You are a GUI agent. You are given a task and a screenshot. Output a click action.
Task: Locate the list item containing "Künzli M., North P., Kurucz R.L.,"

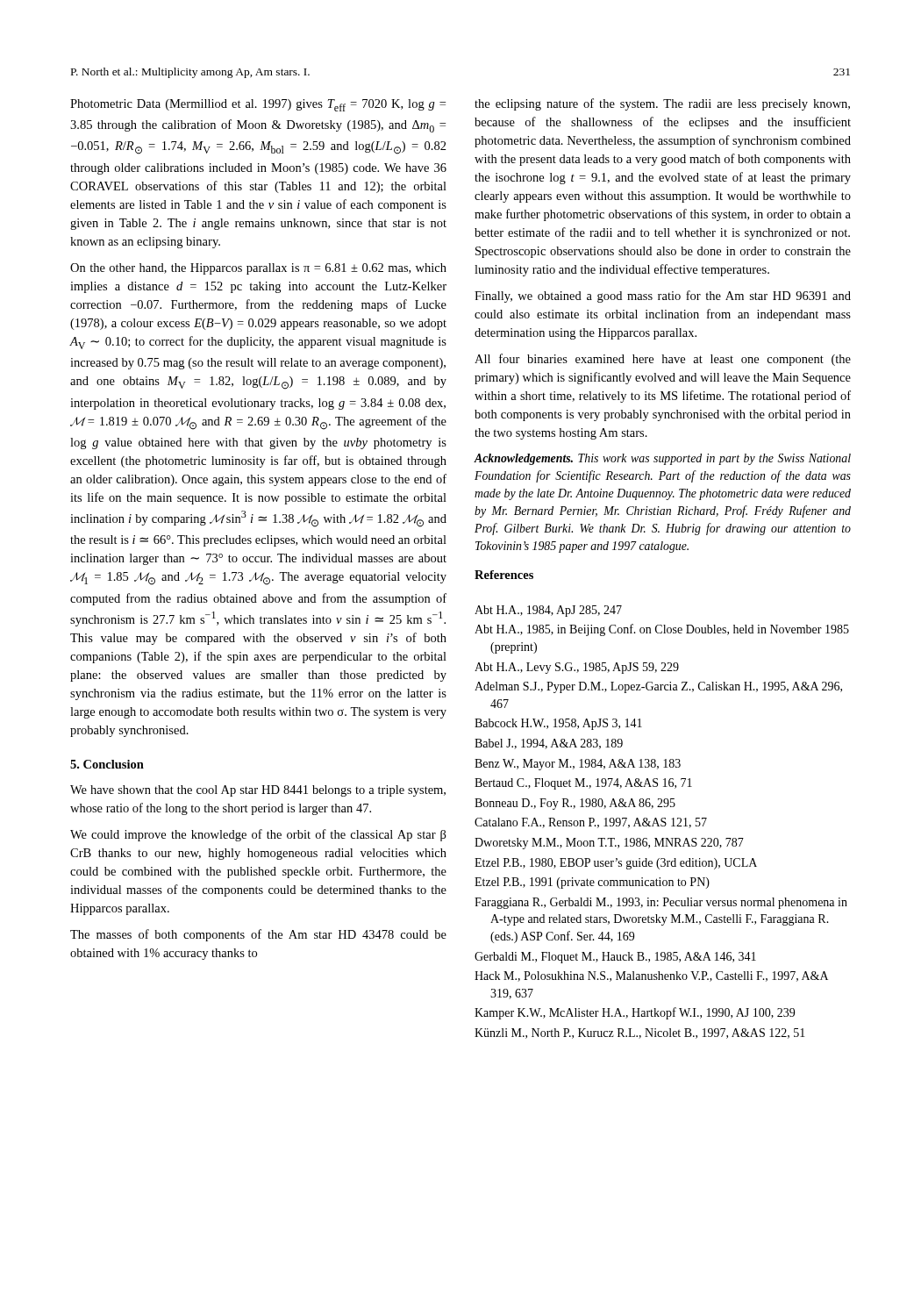[x=640, y=1033]
